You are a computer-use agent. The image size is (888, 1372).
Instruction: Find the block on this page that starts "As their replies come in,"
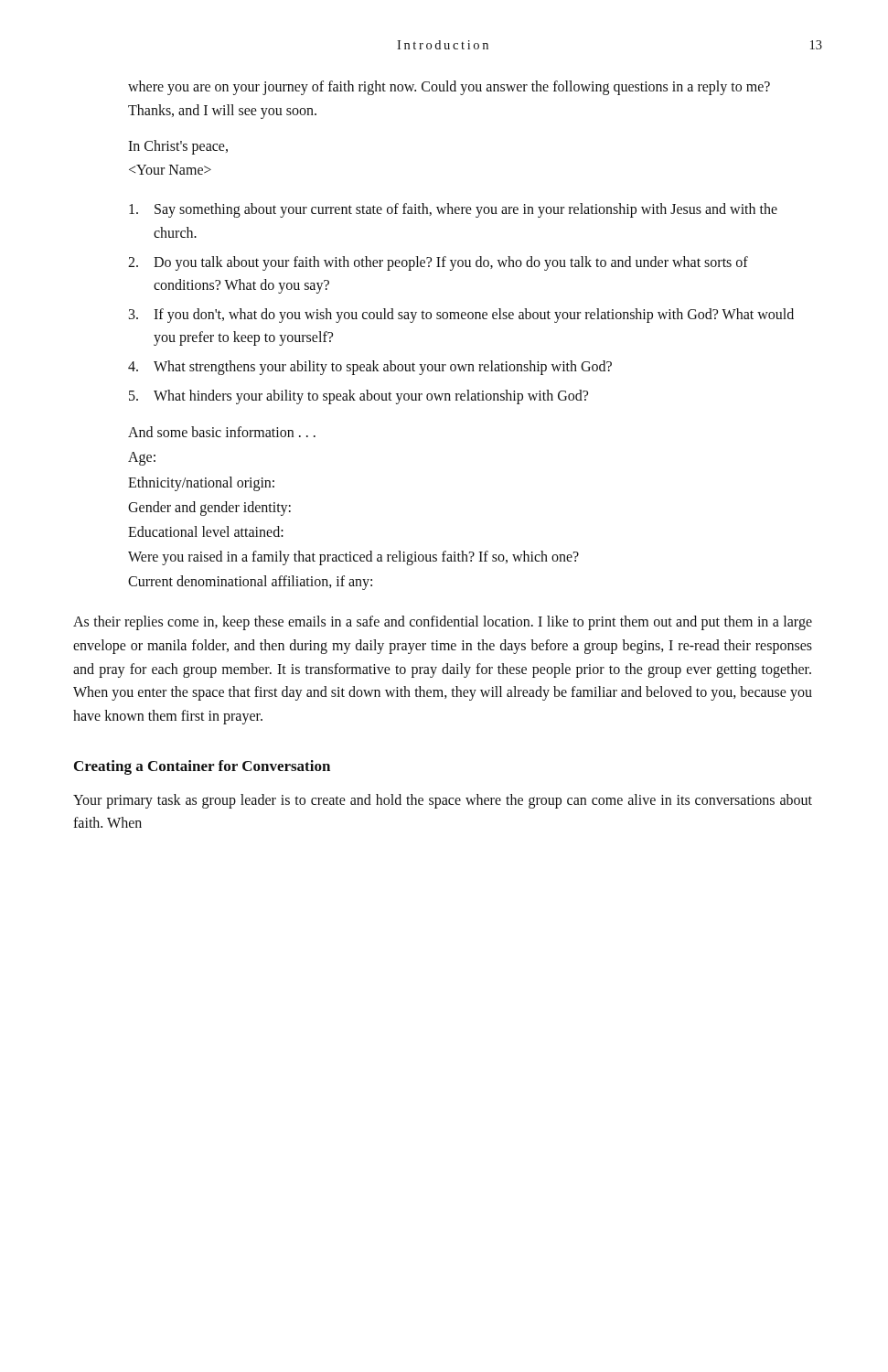[443, 669]
